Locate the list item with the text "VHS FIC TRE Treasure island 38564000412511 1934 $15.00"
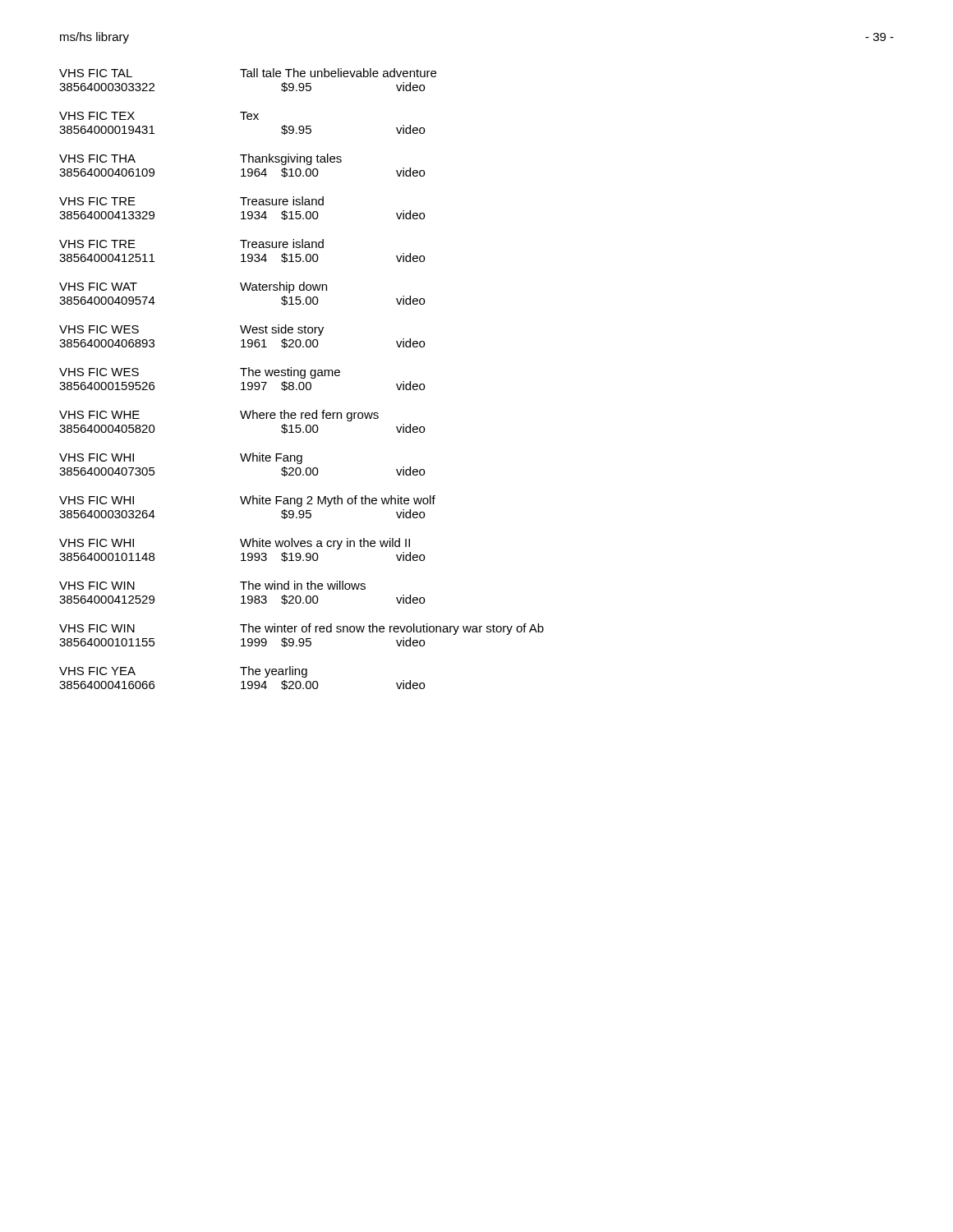The width and height of the screenshot is (953, 1232). click(x=242, y=251)
